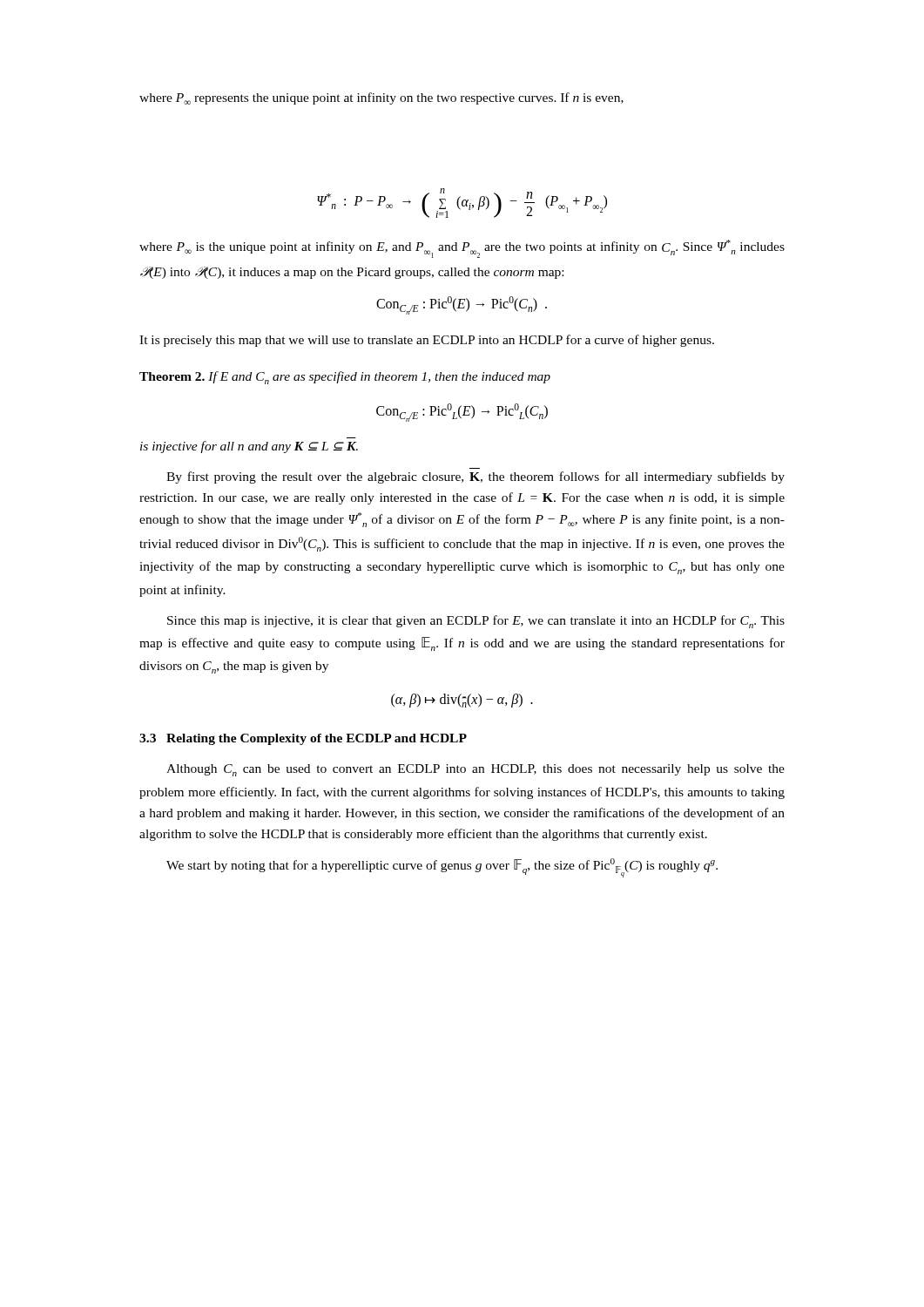Find the block starting "where P∞ represents the unique point"
This screenshot has height=1307, width=924.
point(462,99)
